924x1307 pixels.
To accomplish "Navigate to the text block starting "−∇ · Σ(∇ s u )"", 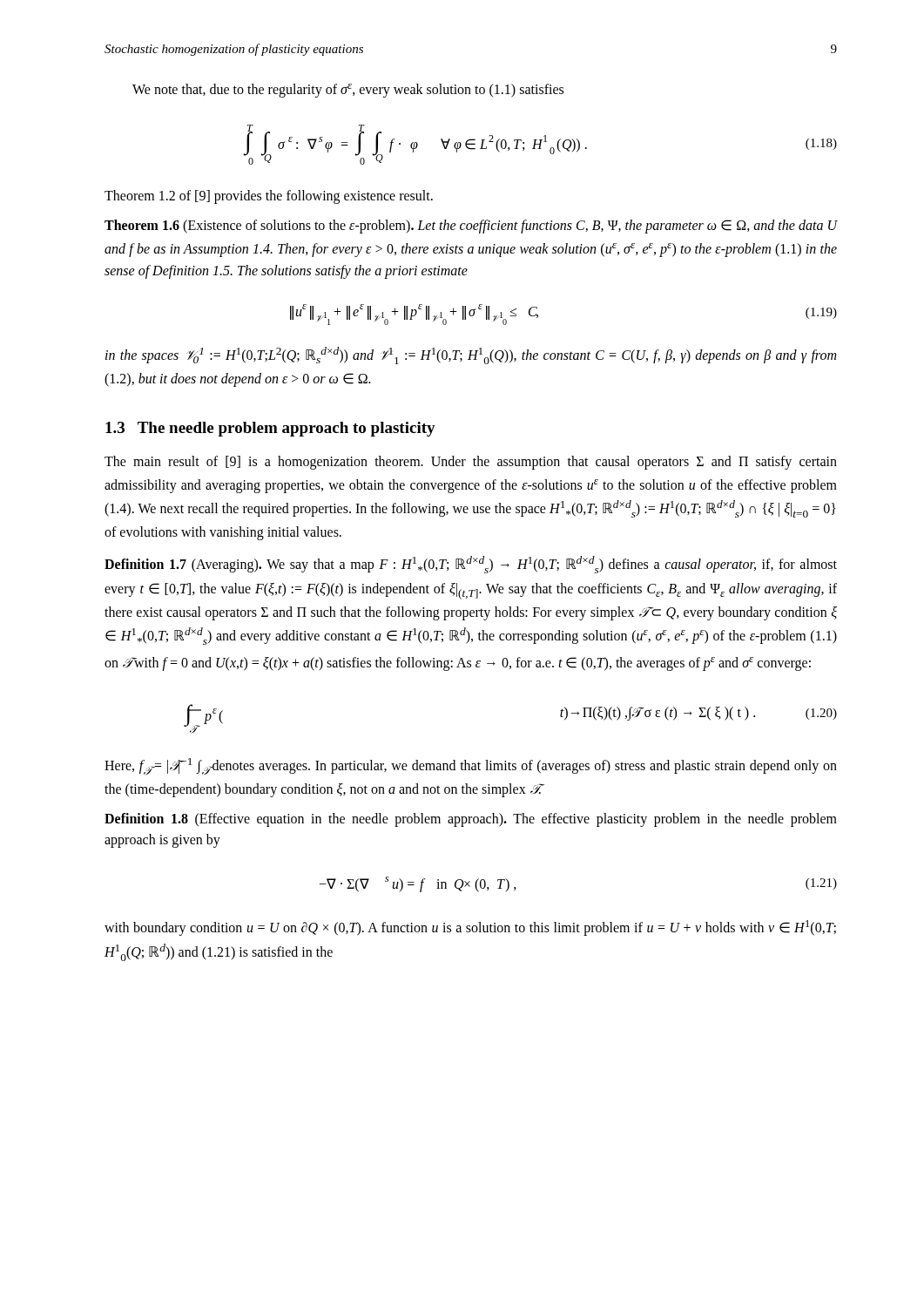I will click(x=422, y=884).
